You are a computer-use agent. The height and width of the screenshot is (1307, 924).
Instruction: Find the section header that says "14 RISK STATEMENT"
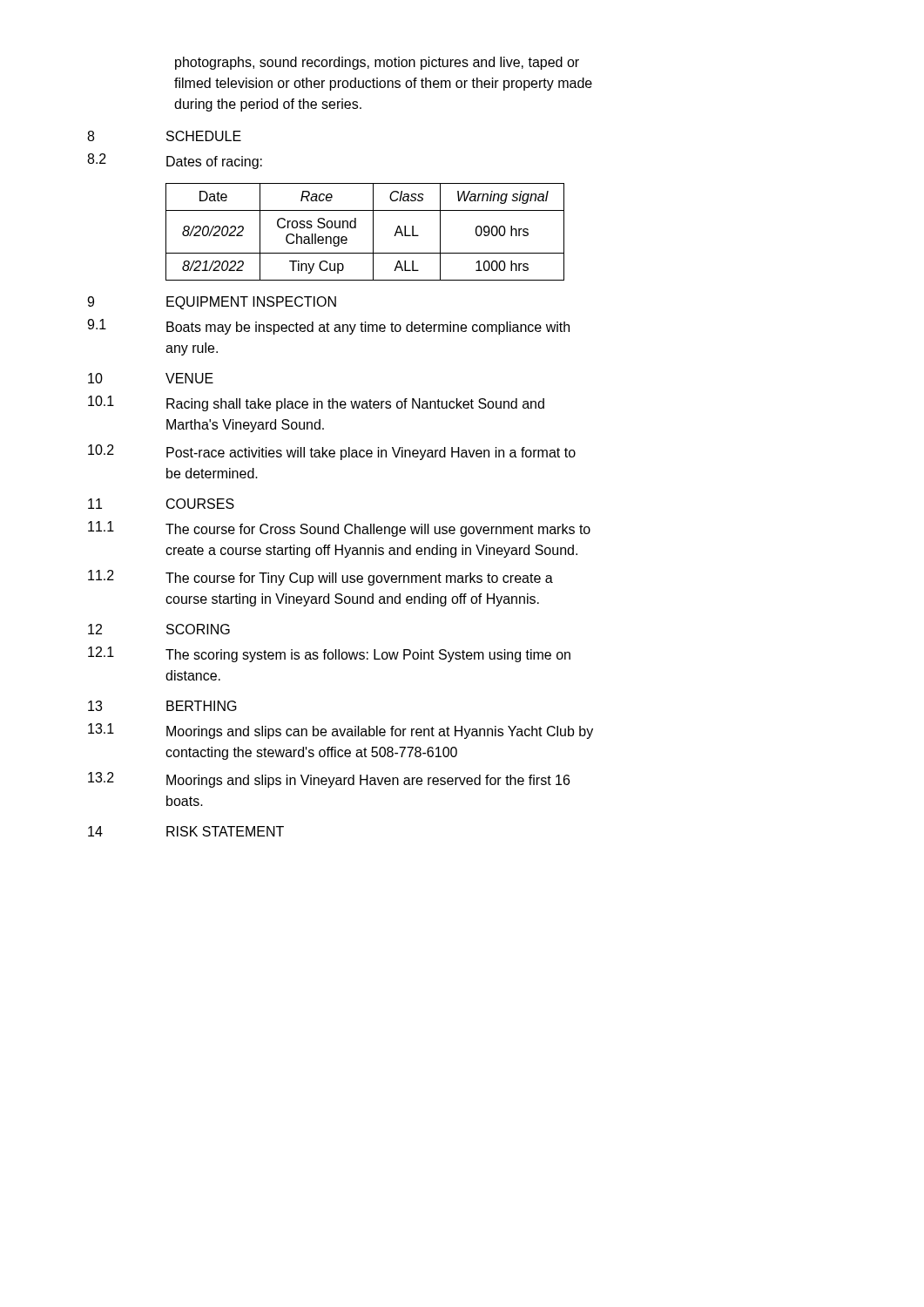[x=186, y=832]
